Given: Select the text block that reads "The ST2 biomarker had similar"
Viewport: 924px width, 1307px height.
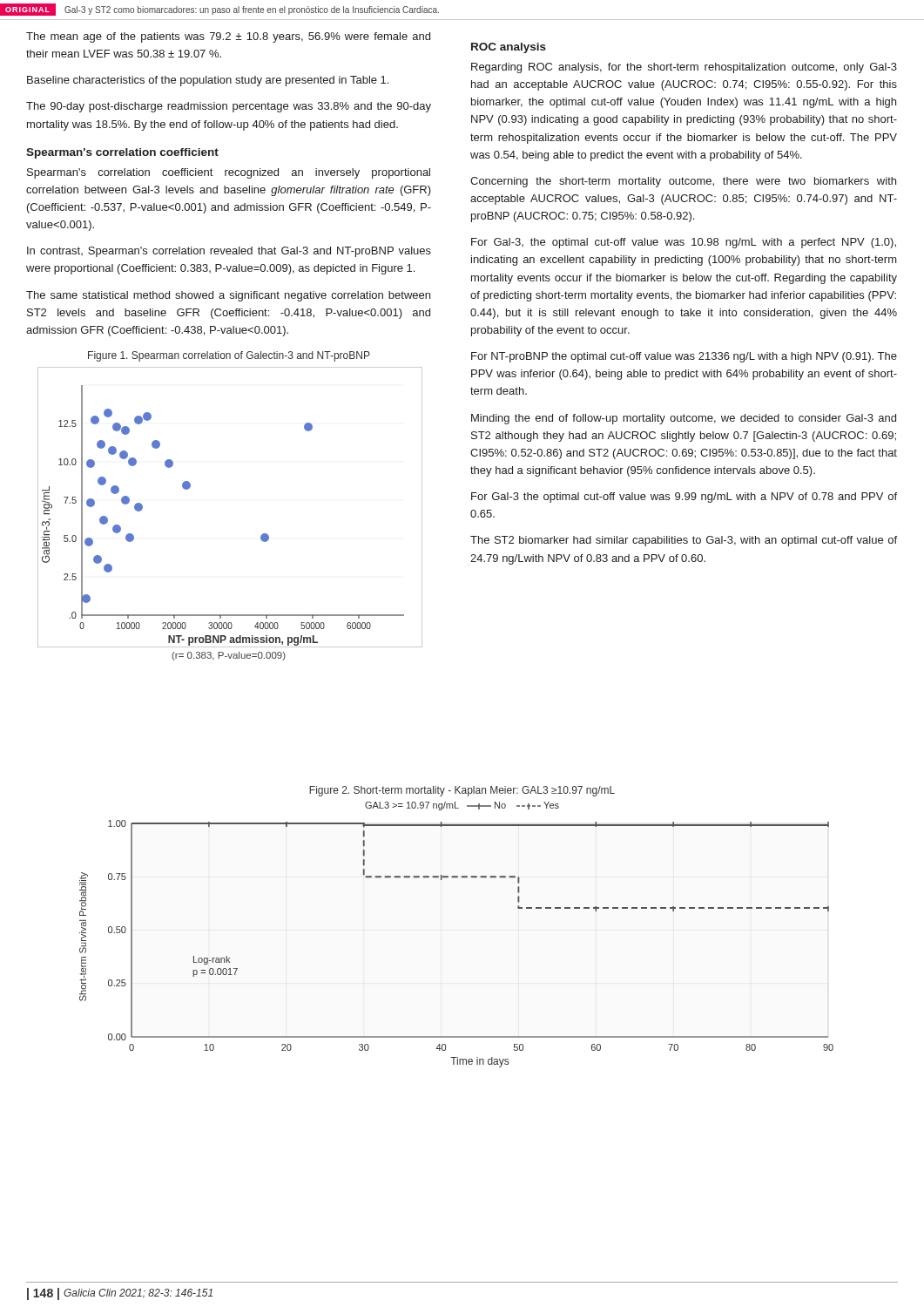Looking at the screenshot, I should point(684,549).
